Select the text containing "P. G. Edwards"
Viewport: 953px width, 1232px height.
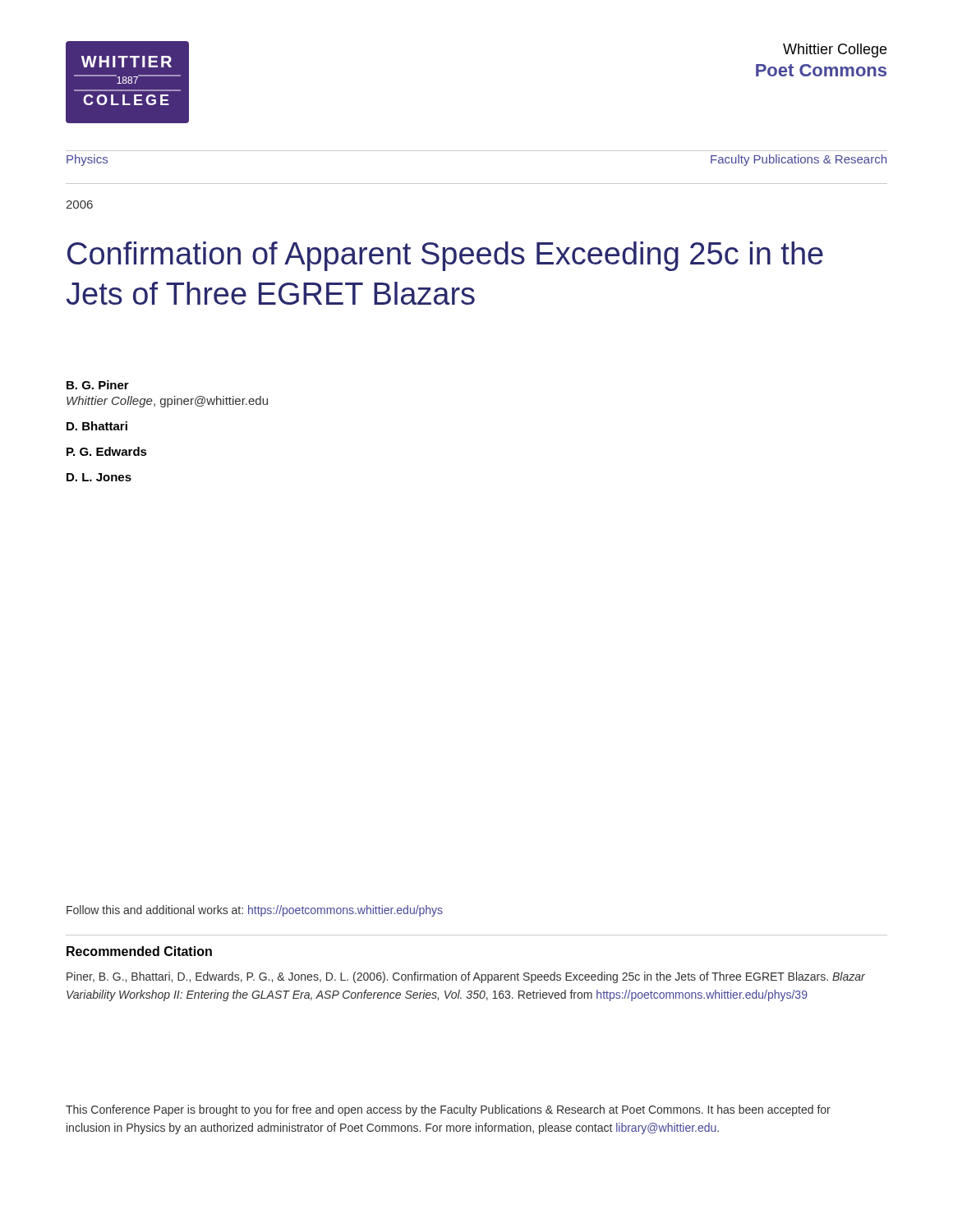(107, 451)
